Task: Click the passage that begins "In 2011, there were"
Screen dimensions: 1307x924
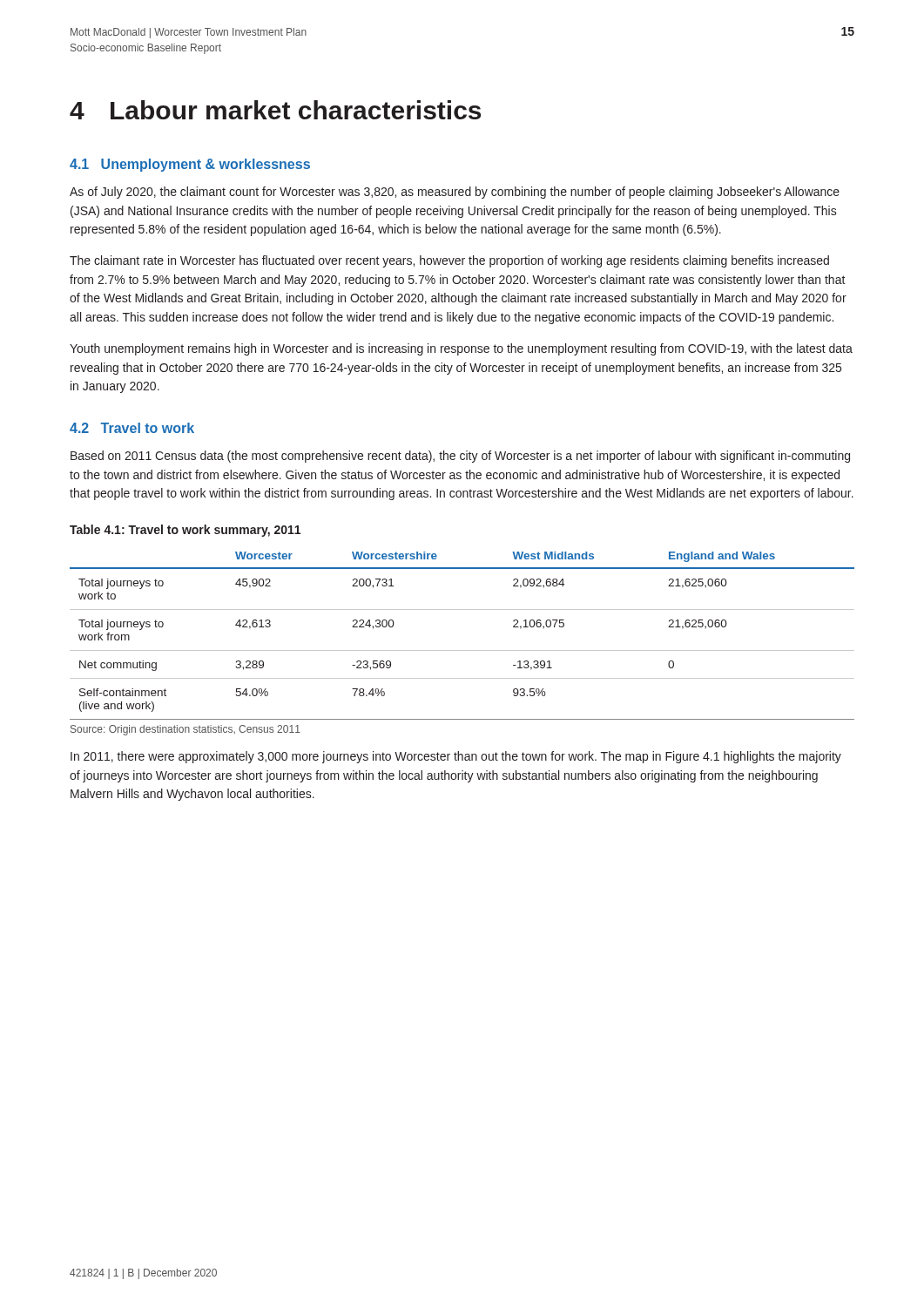Action: [x=455, y=775]
